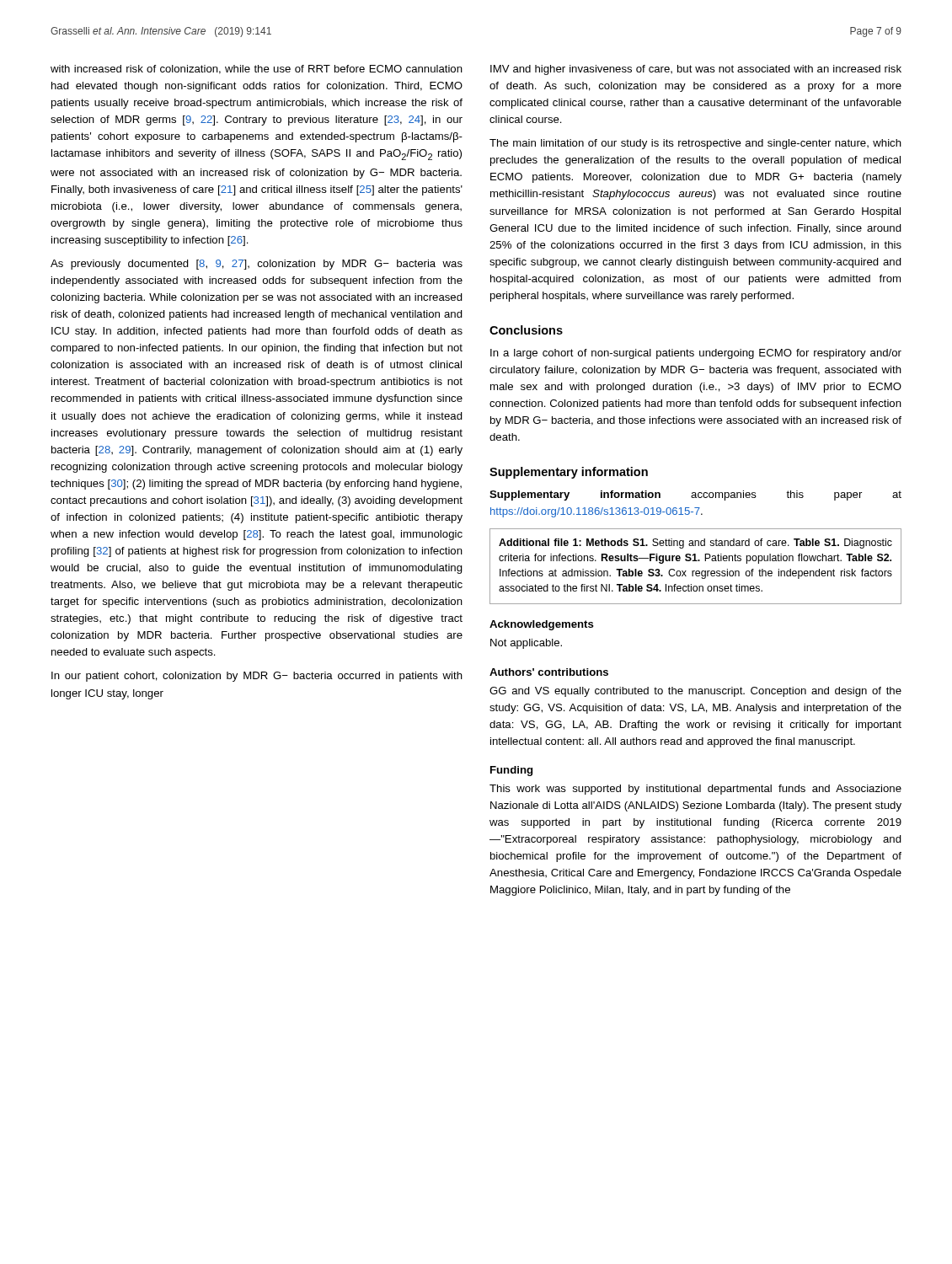952x1264 pixels.
Task: Locate the section header that reads "Supplementary information"
Action: coord(569,472)
